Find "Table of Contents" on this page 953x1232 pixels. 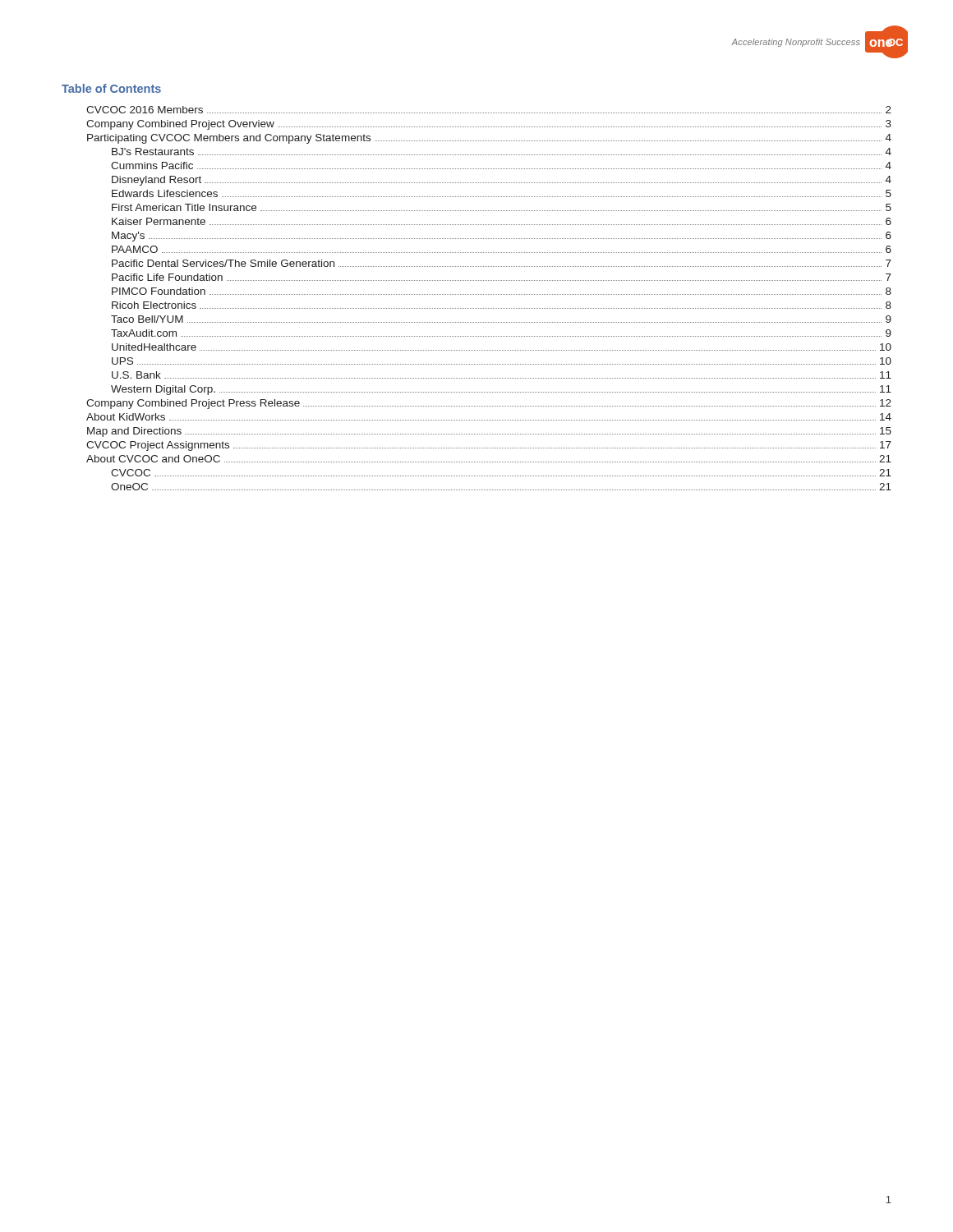[112, 89]
